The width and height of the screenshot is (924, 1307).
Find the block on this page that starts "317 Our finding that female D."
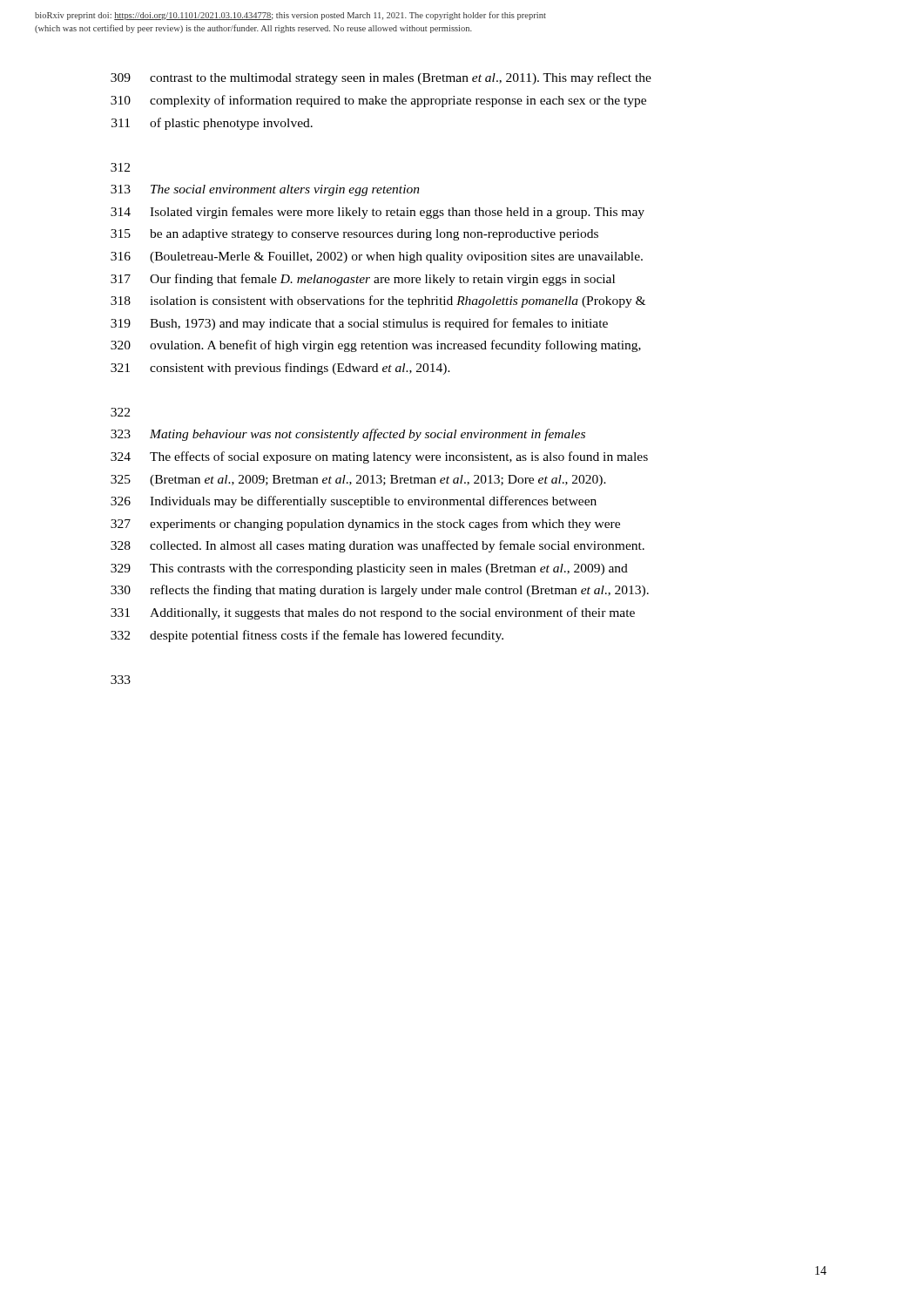462,278
